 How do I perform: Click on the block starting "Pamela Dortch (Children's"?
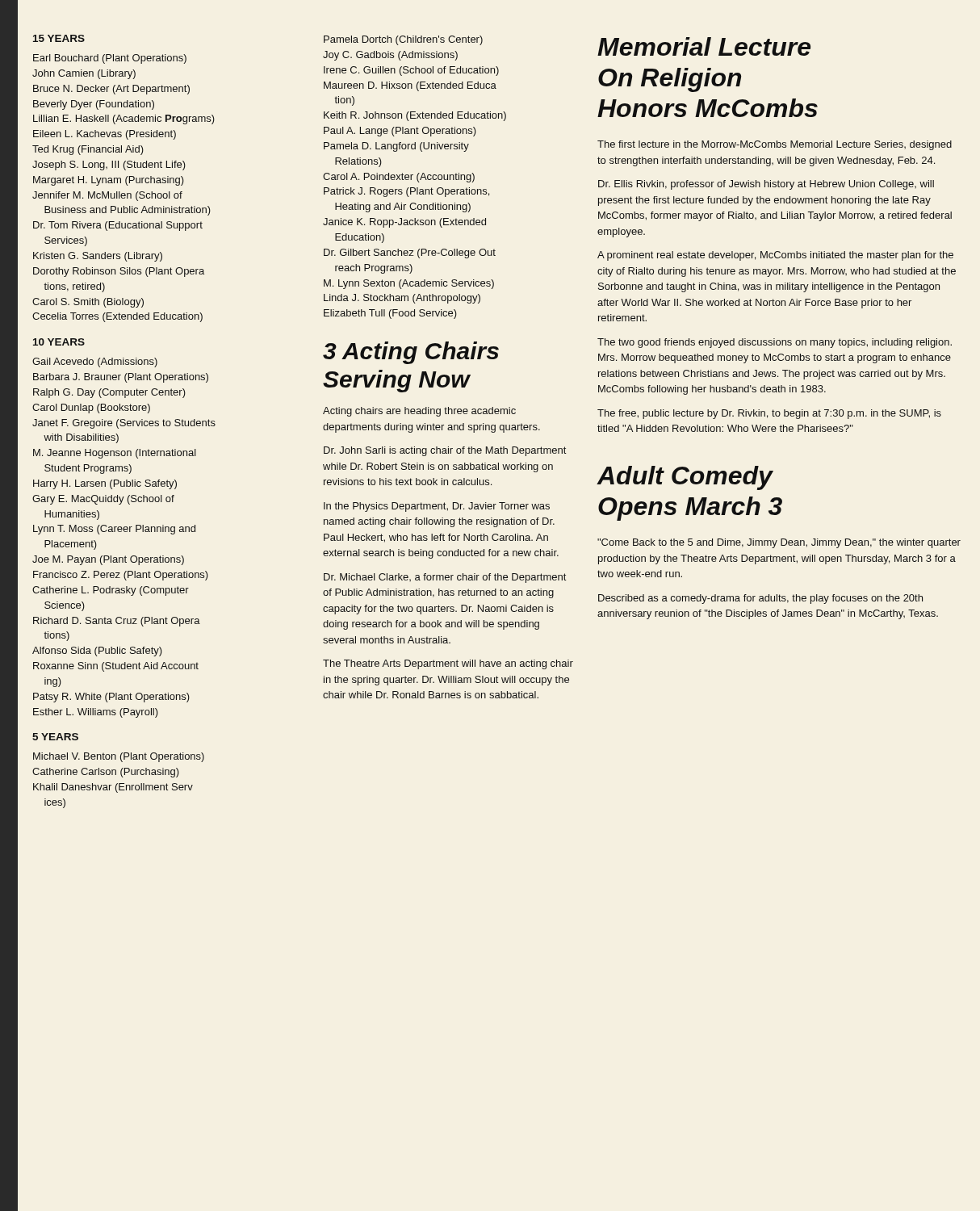(403, 39)
